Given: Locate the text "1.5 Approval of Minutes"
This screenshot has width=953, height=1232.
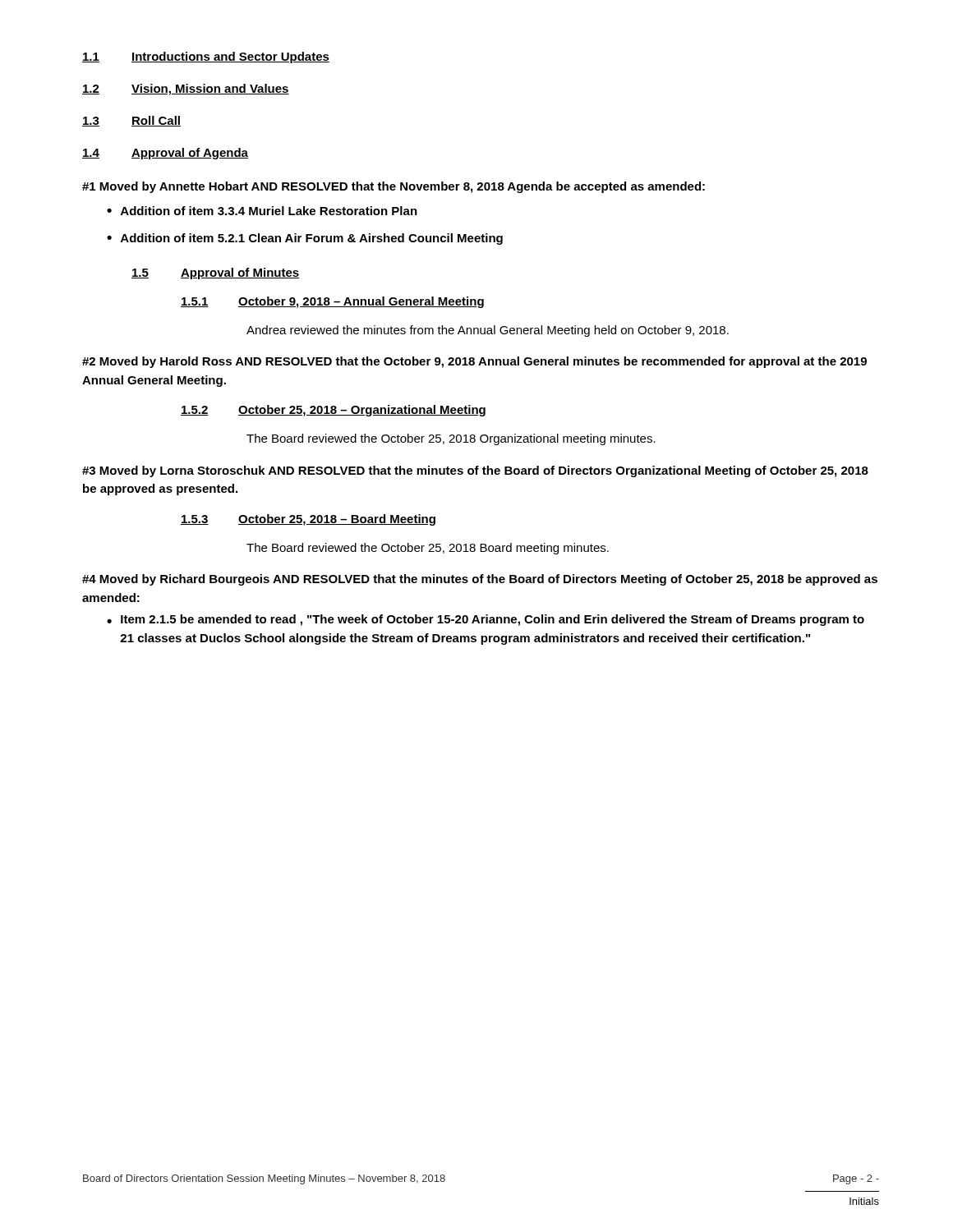Looking at the screenshot, I should pyautogui.click(x=215, y=272).
